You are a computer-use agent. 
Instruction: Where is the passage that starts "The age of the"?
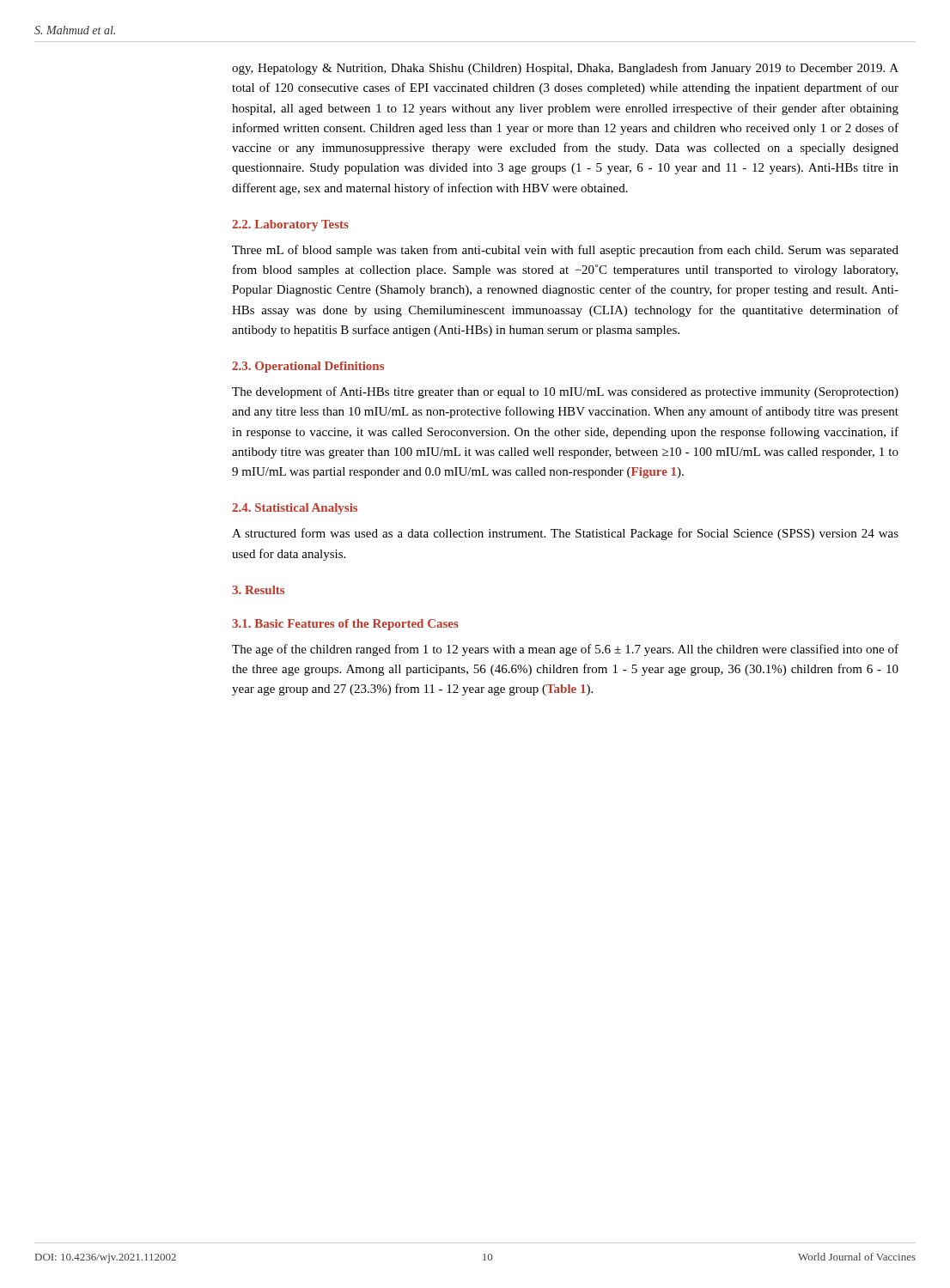565,669
